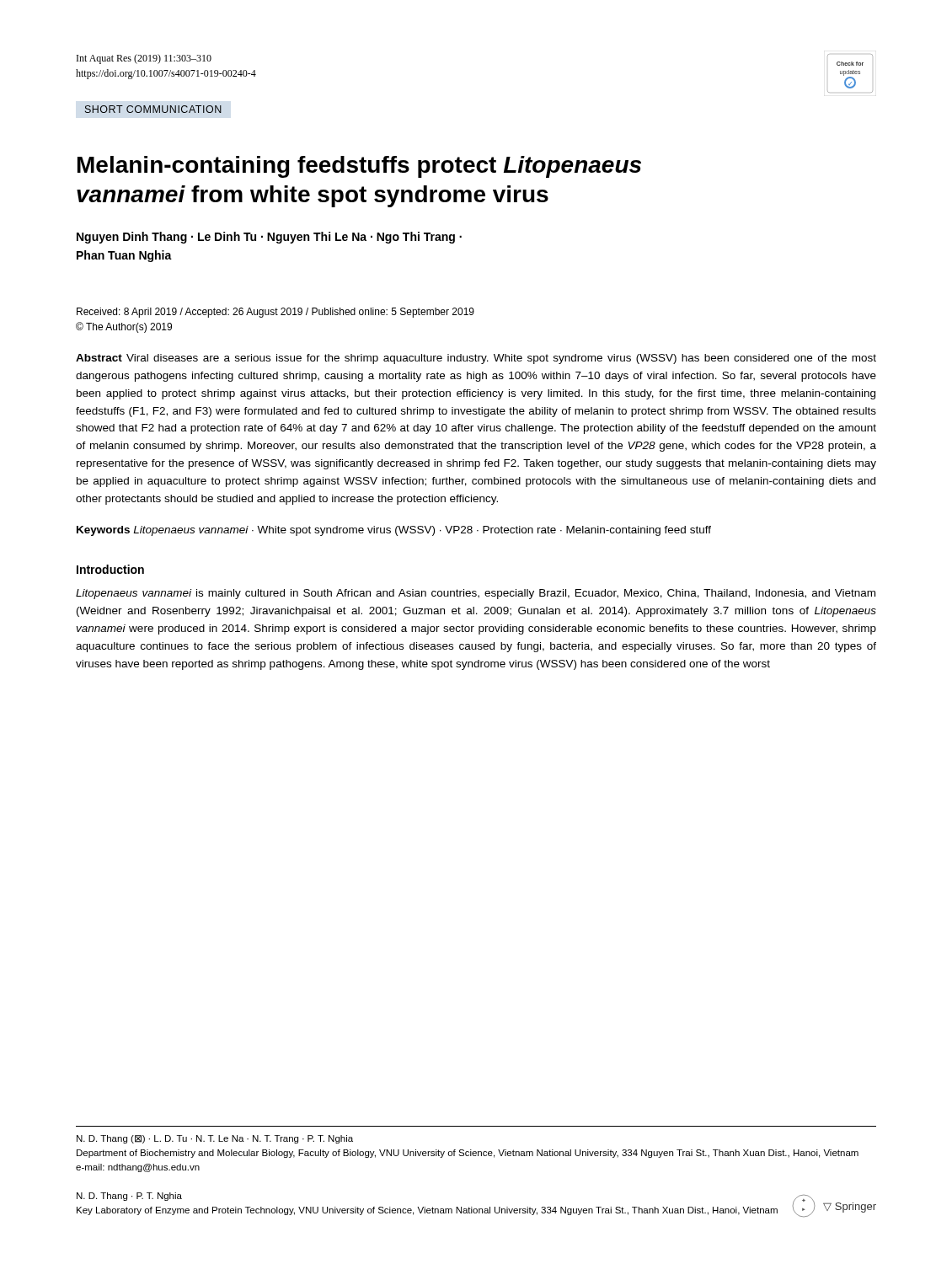The width and height of the screenshot is (952, 1264).
Task: Click on the title with the text "Melanin-containing feedstuffs protect Litopenaeusvannamei from white spot syndrome"
Action: [359, 179]
